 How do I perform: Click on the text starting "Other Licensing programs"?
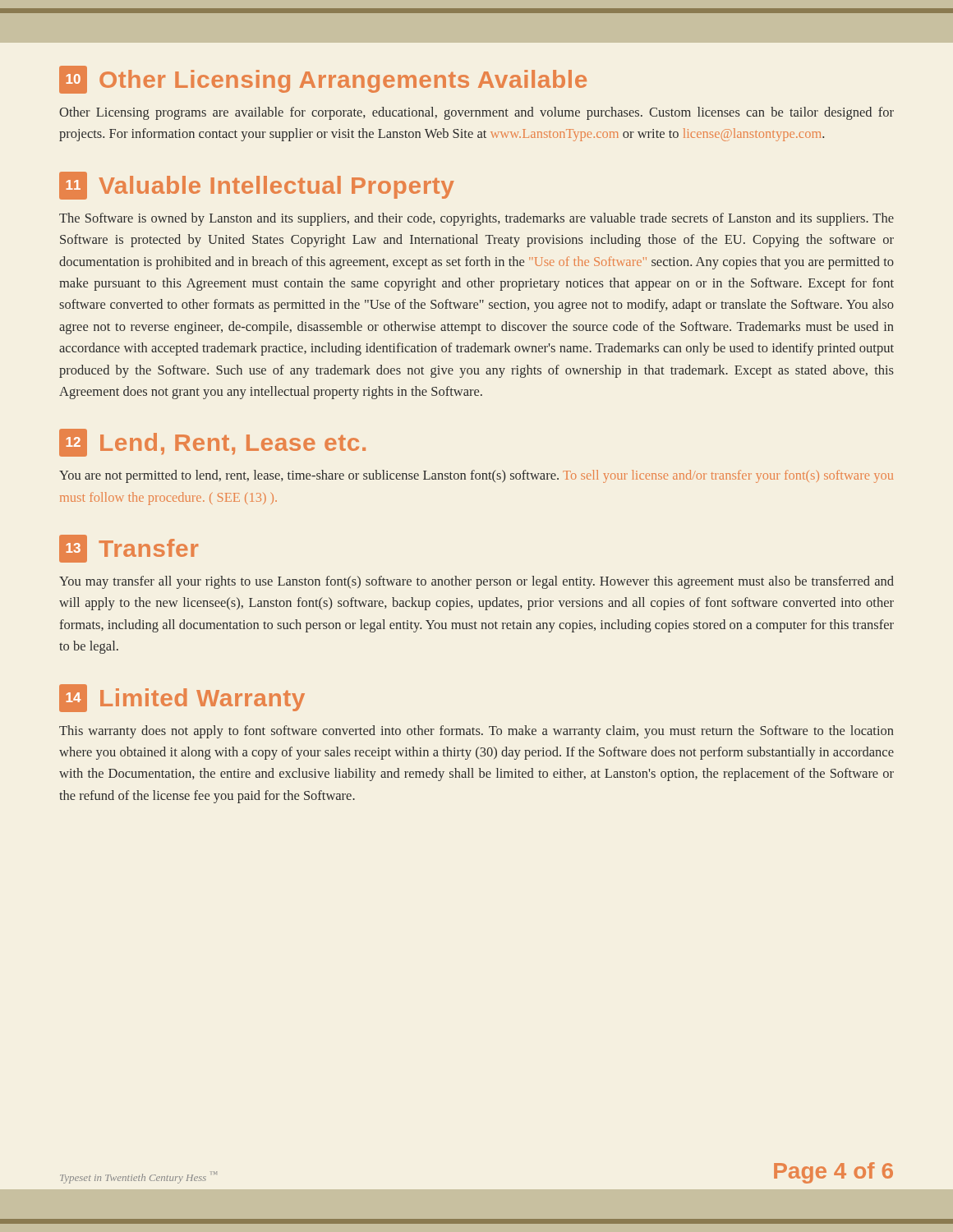(476, 123)
